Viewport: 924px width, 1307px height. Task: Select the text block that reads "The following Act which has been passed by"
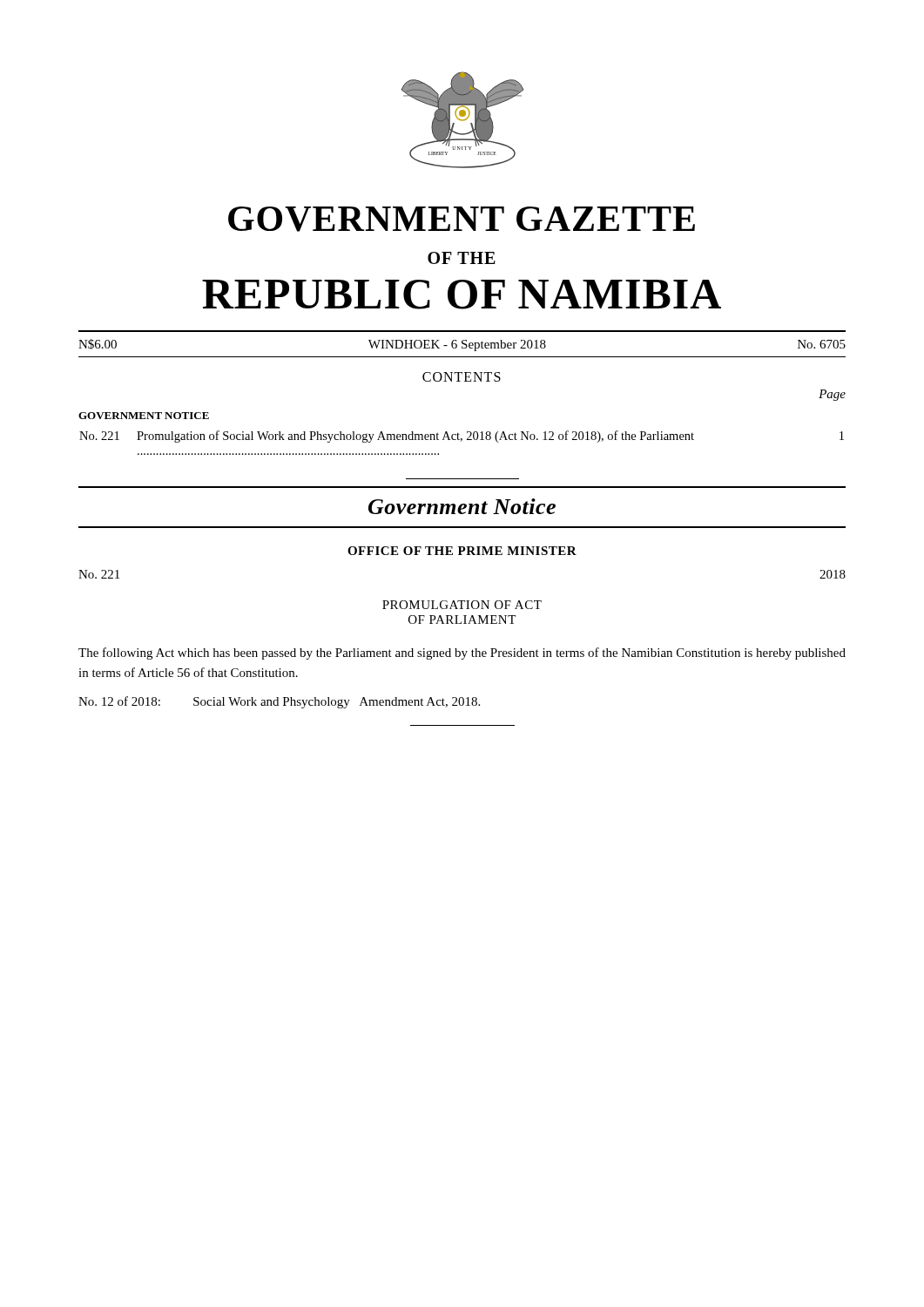pos(462,663)
